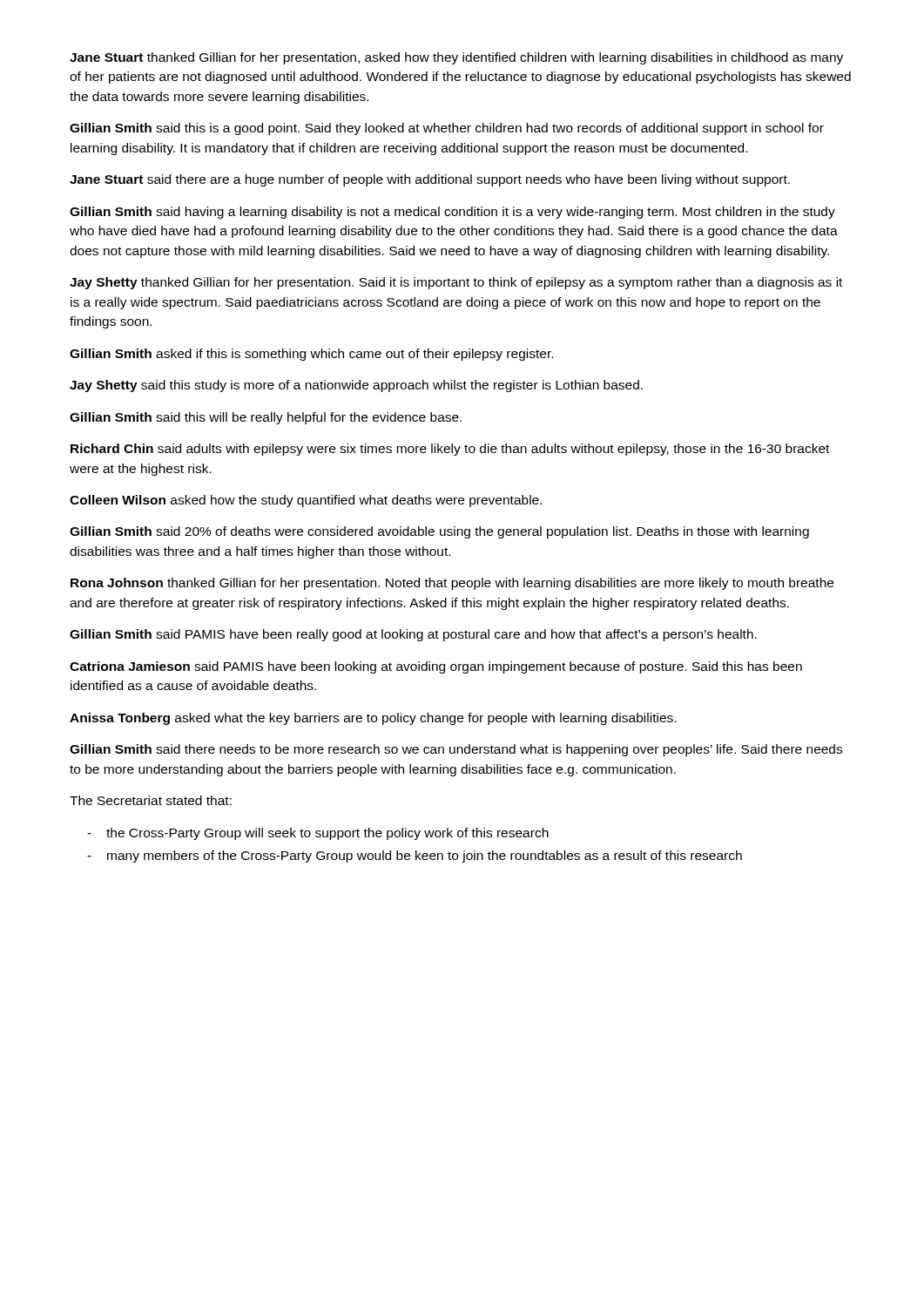Locate the text block that reads "Catriona Jamieson said PAMIS have been looking at"
The width and height of the screenshot is (924, 1307).
click(x=436, y=676)
